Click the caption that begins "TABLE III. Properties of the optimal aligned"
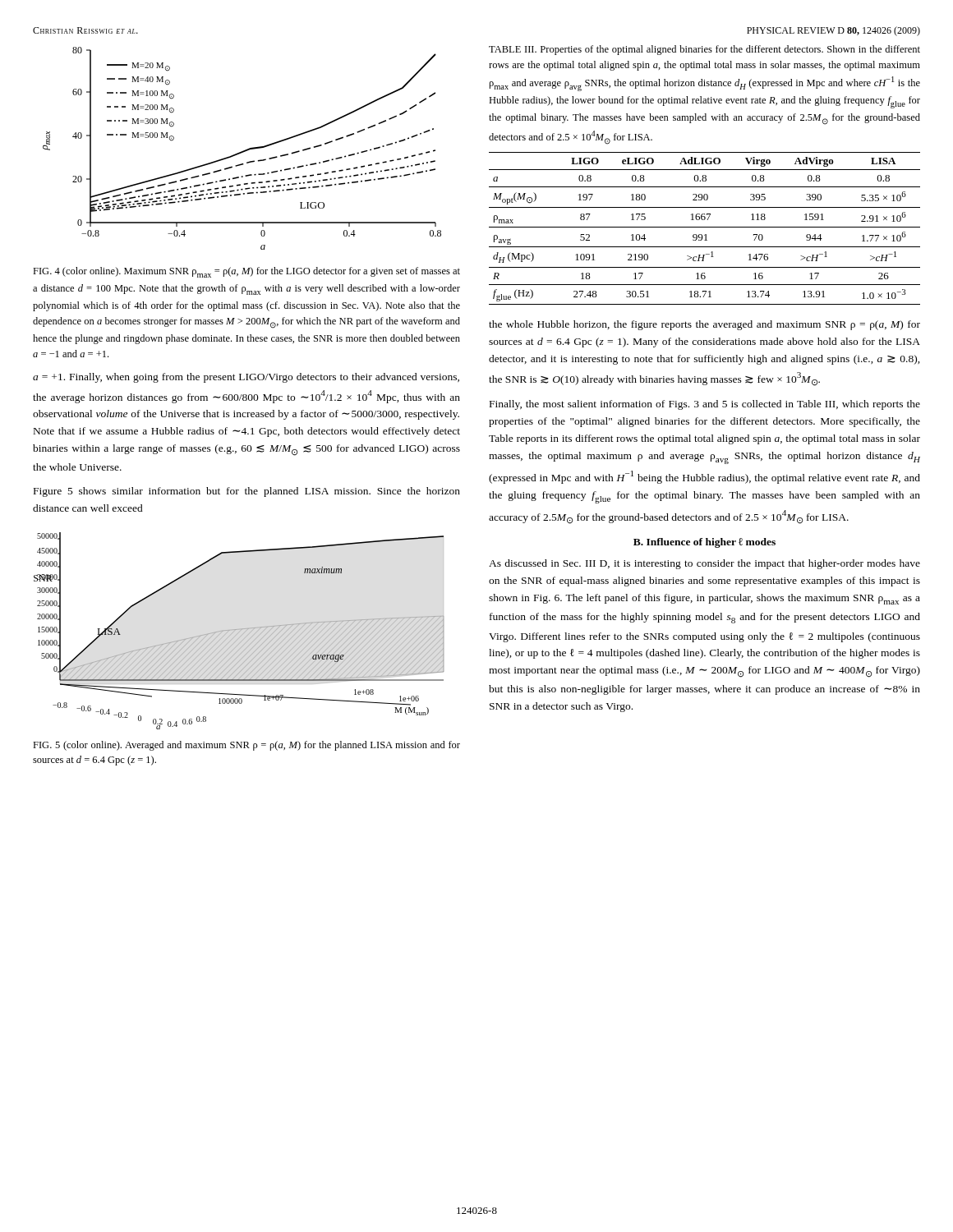Image resolution: width=953 pixels, height=1232 pixels. 704,94
